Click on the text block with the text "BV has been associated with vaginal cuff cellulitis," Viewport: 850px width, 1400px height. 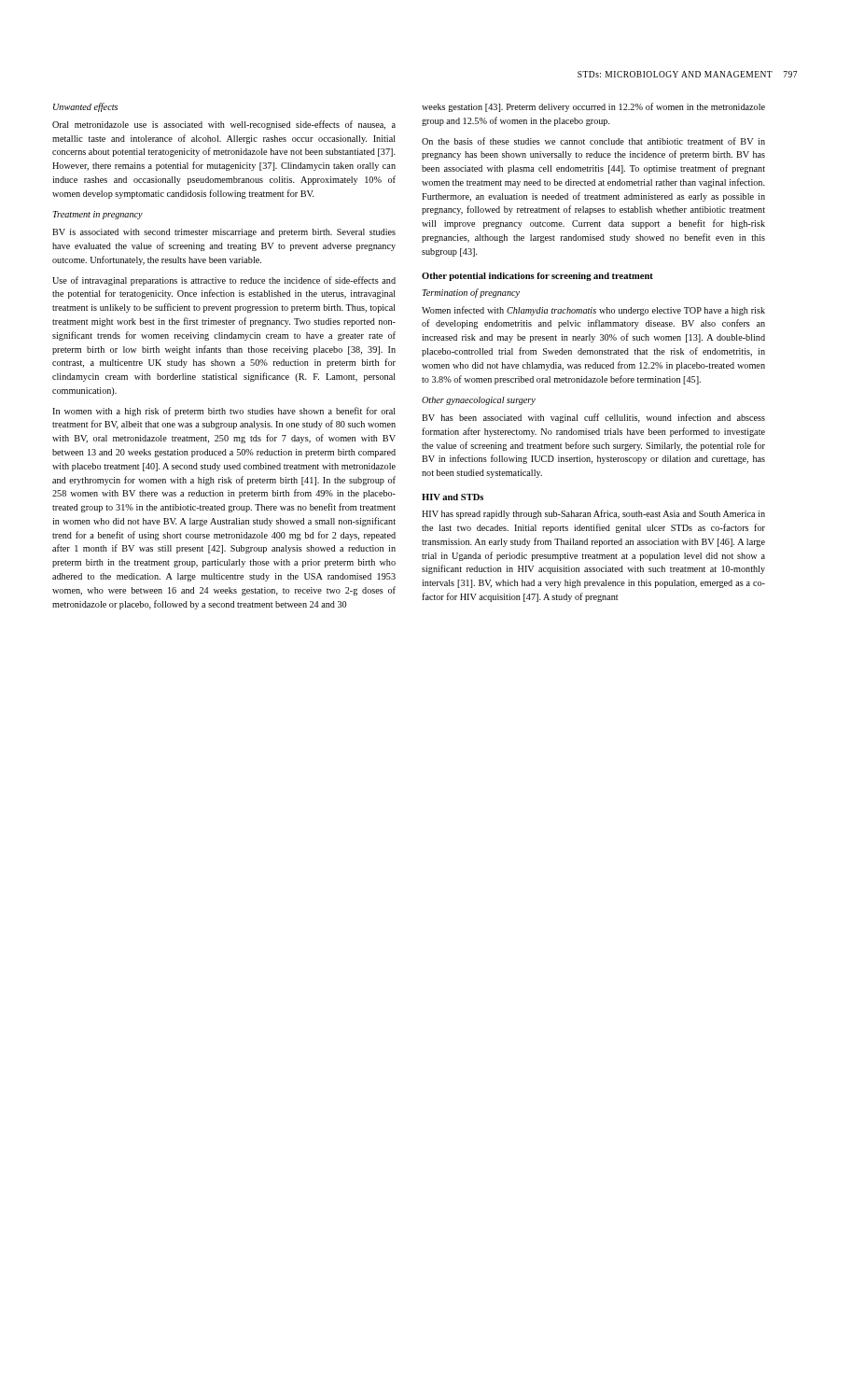(x=593, y=446)
